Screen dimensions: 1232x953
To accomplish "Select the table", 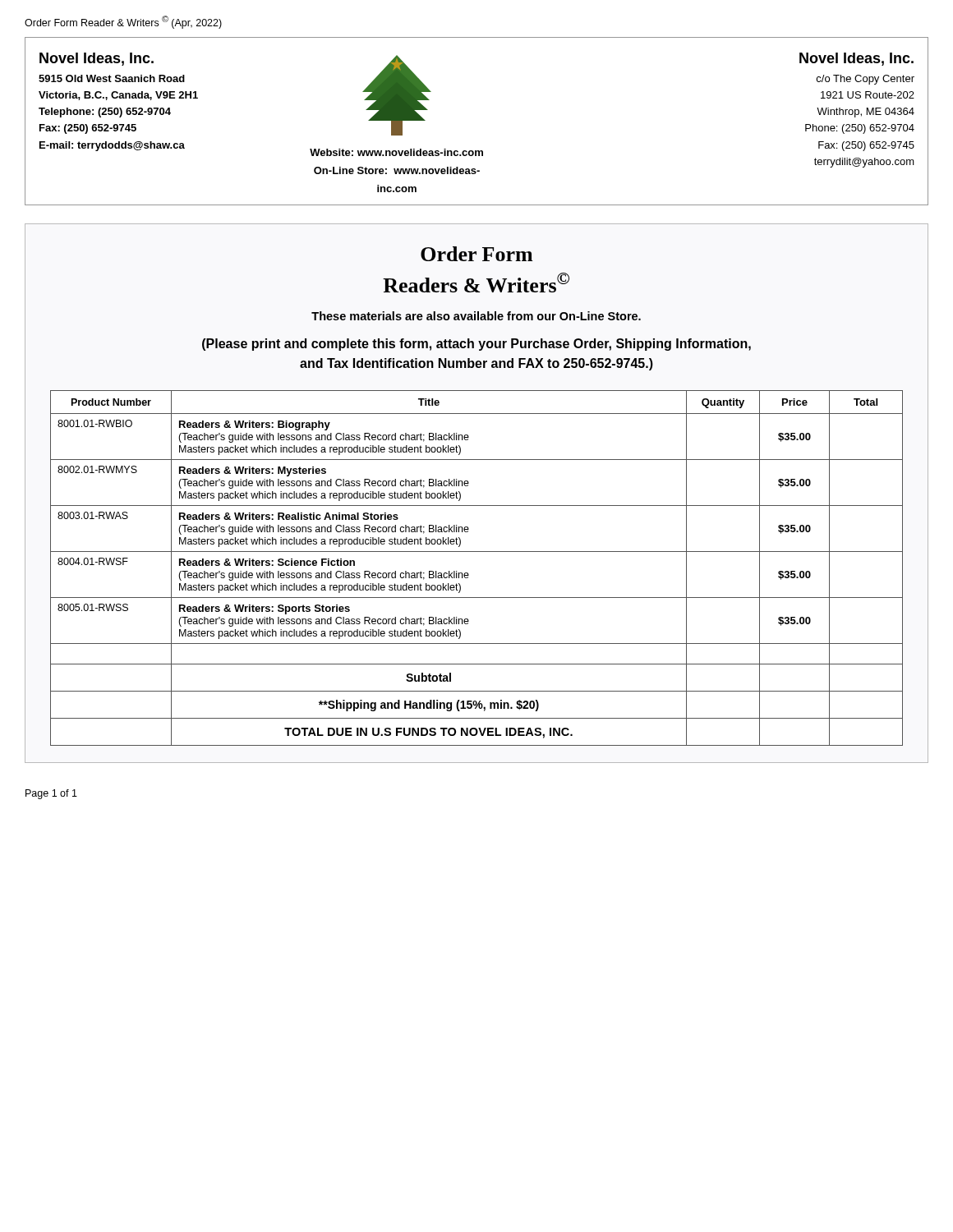I will tap(476, 568).
